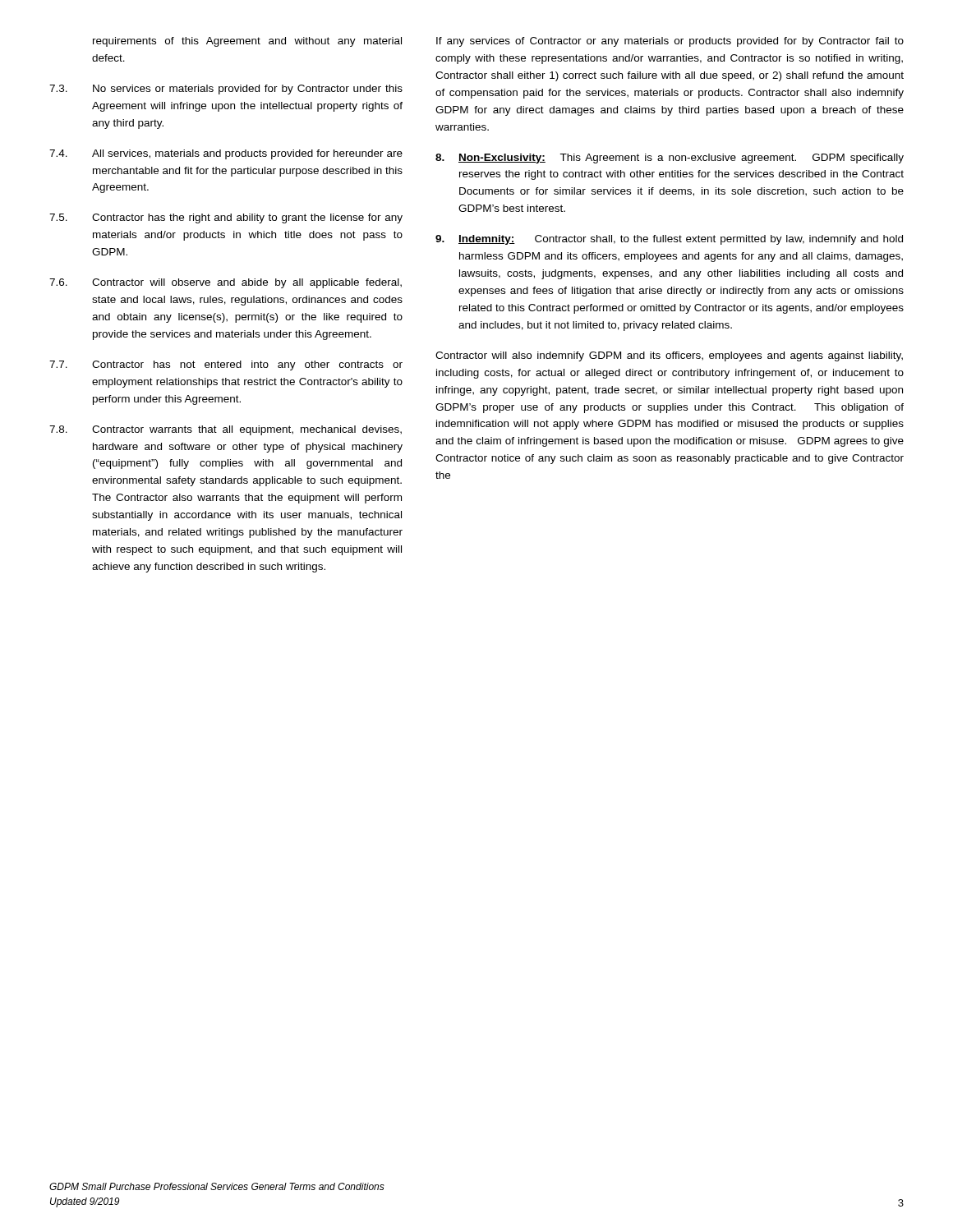Navigate to the block starting "If any services of Contractor"
The width and height of the screenshot is (953, 1232).
click(x=670, y=84)
